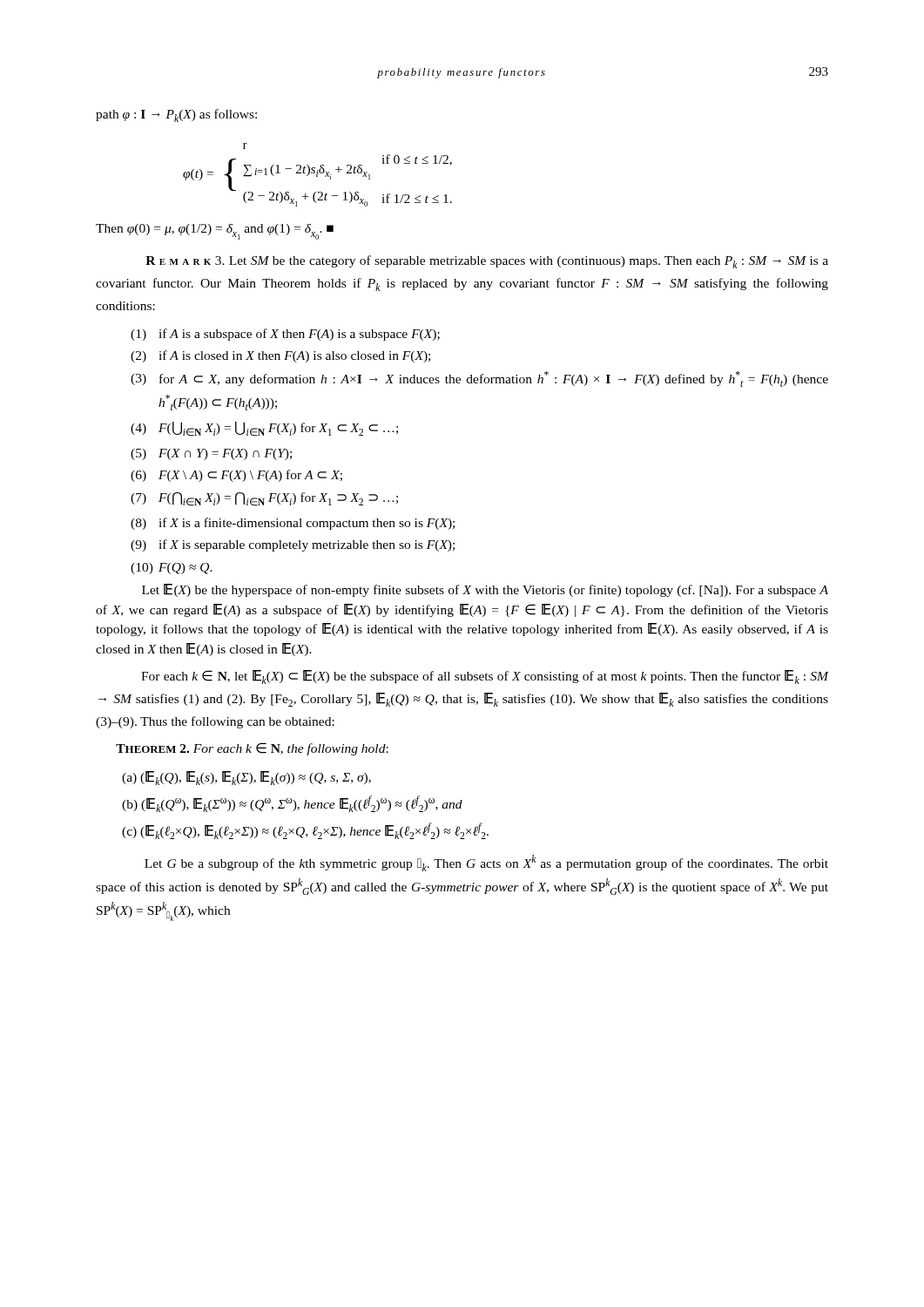Find the block on this page that starts "(1) if A is a"
This screenshot has width=924, height=1307.
[x=285, y=335]
